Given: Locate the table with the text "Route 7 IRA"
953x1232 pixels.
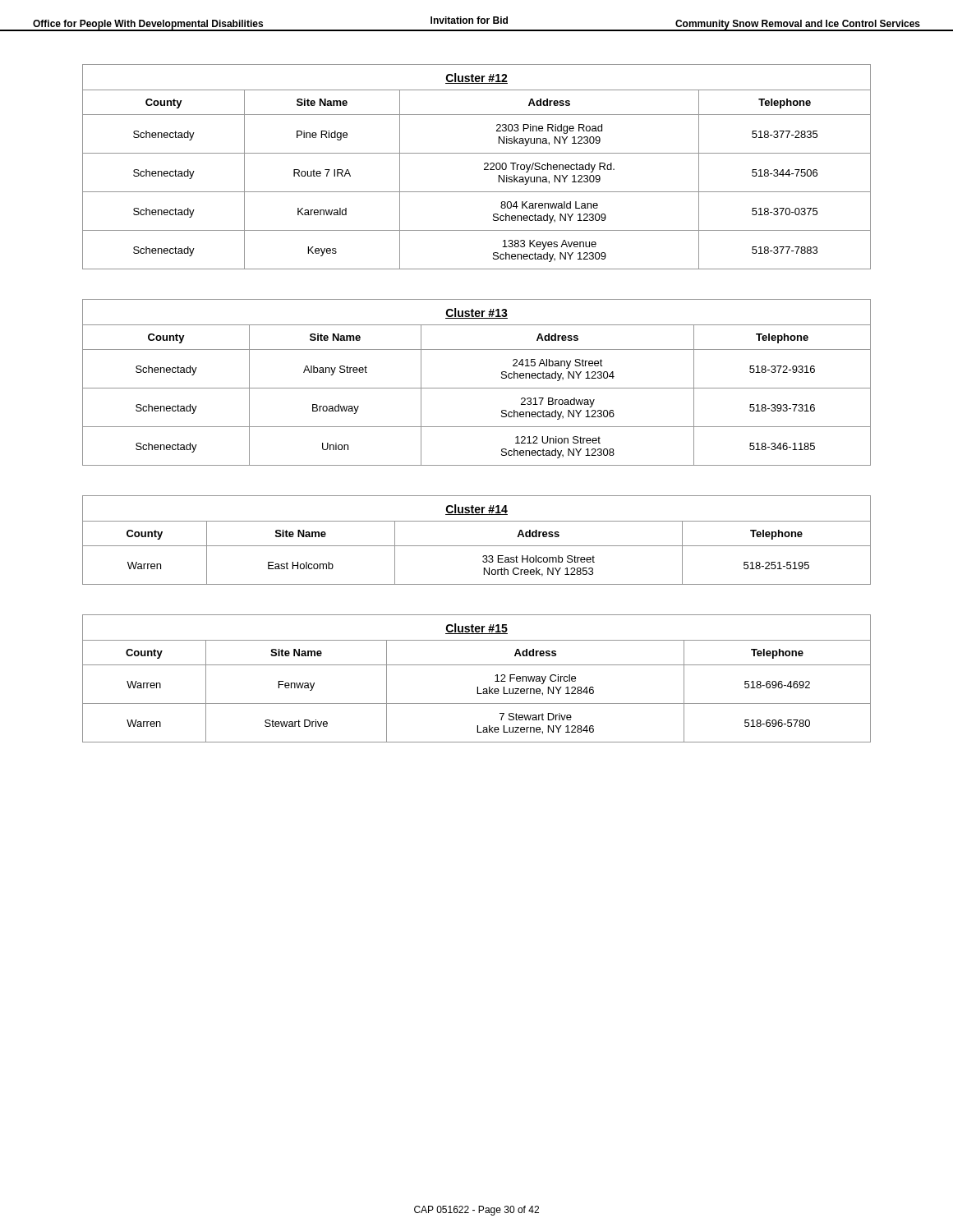Looking at the screenshot, I should (476, 167).
